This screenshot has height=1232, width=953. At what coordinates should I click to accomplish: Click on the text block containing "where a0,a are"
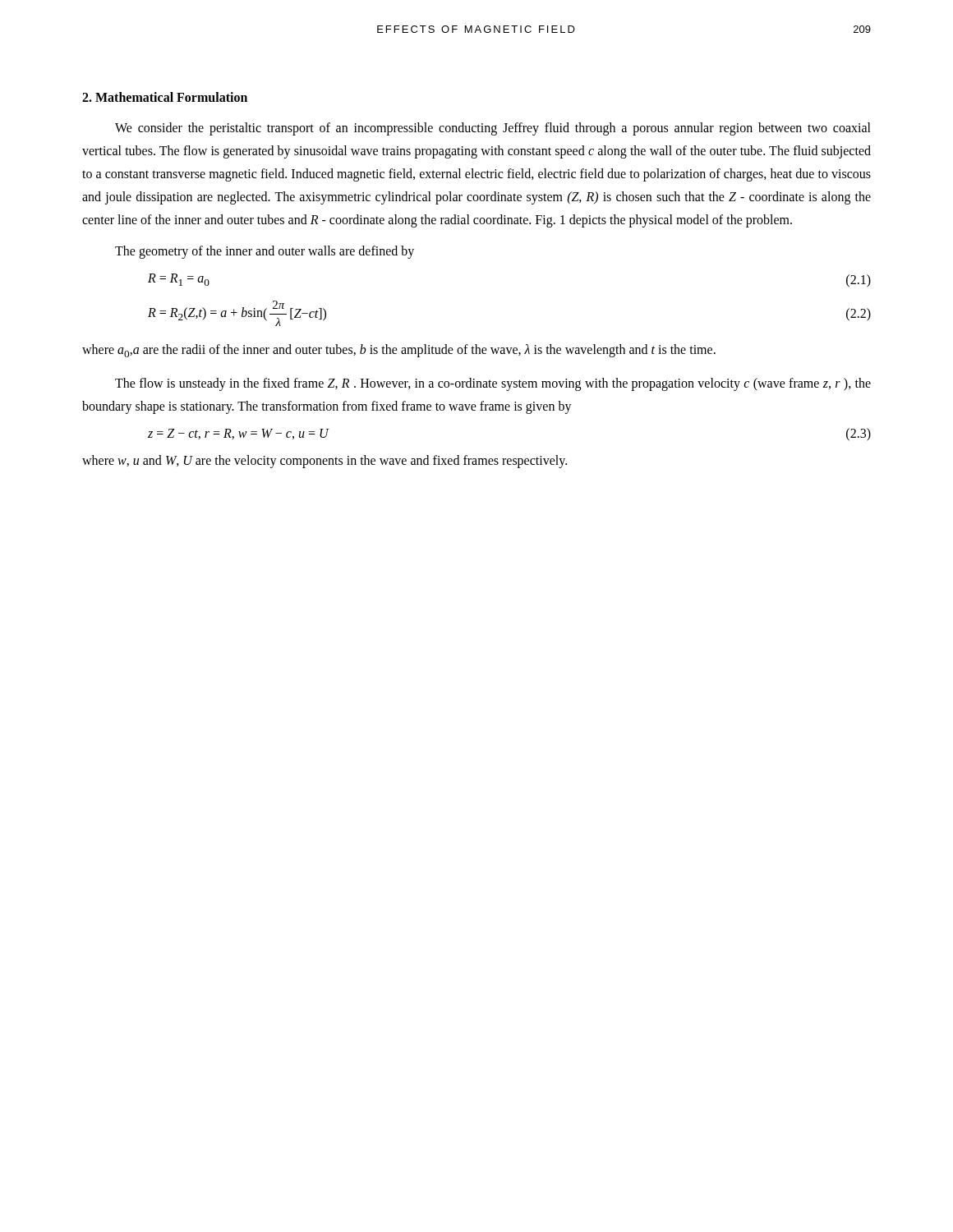[x=399, y=351]
